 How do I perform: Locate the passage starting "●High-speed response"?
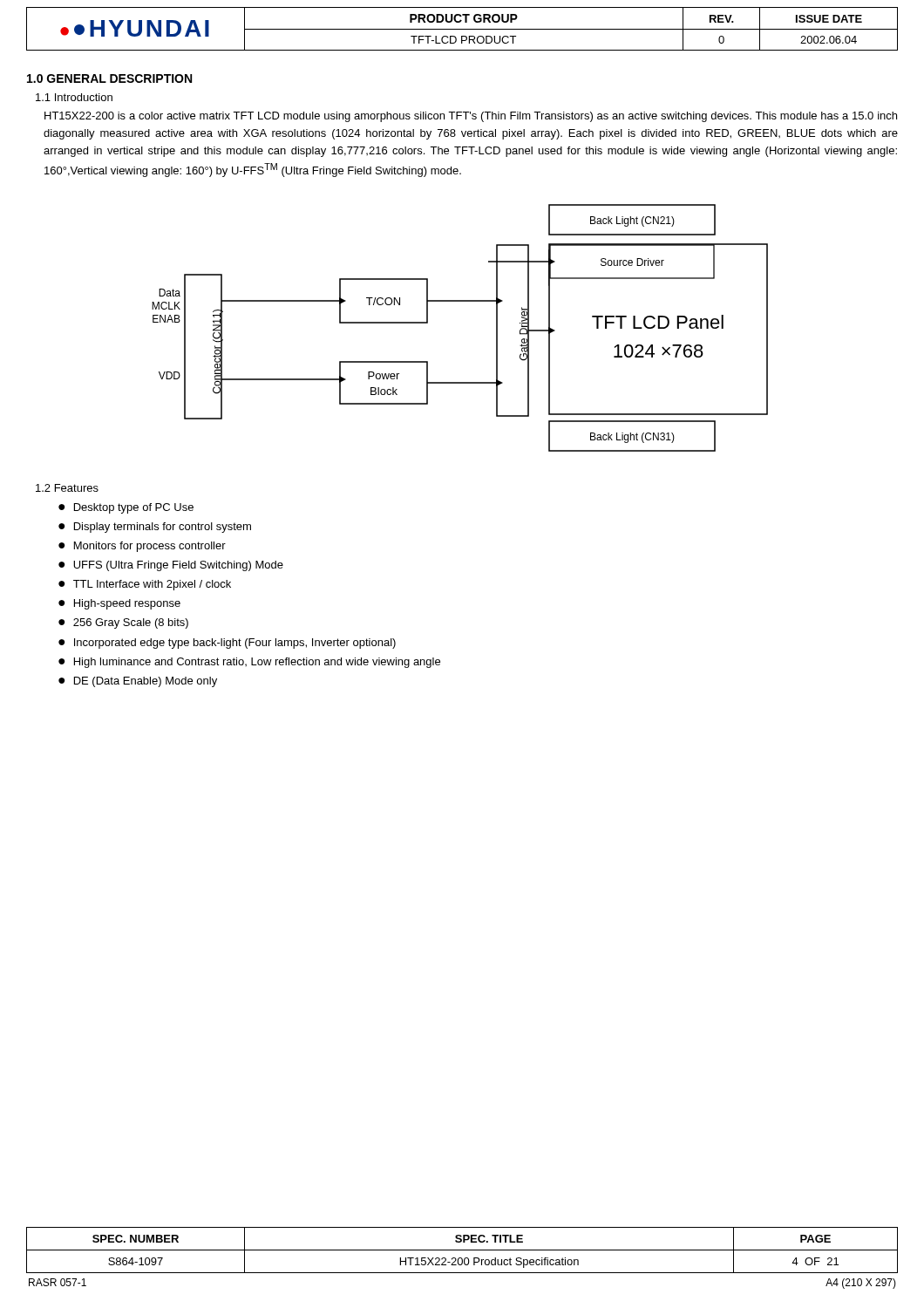click(119, 604)
